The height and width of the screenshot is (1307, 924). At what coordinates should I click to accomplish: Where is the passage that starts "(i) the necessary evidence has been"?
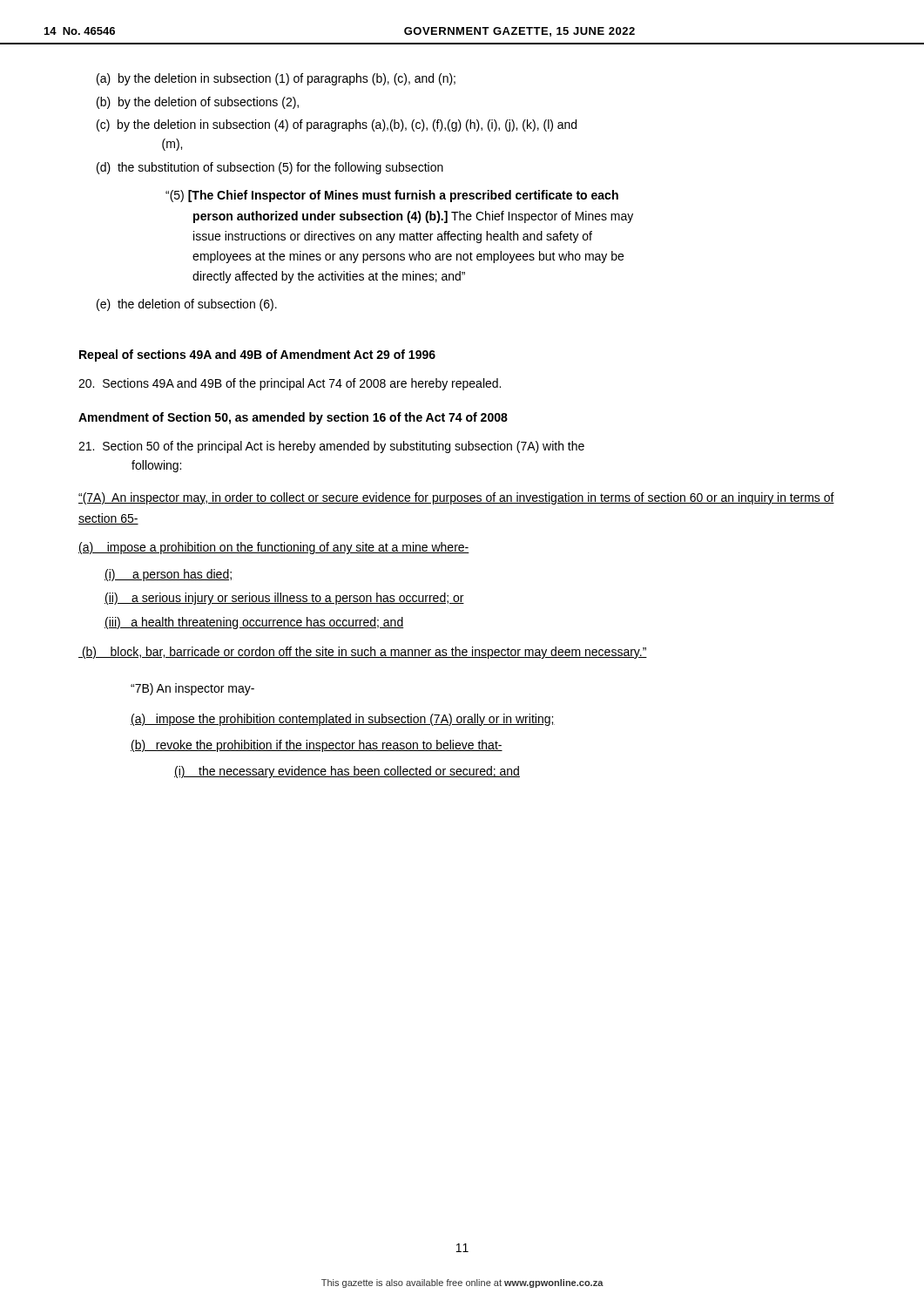[x=347, y=772]
